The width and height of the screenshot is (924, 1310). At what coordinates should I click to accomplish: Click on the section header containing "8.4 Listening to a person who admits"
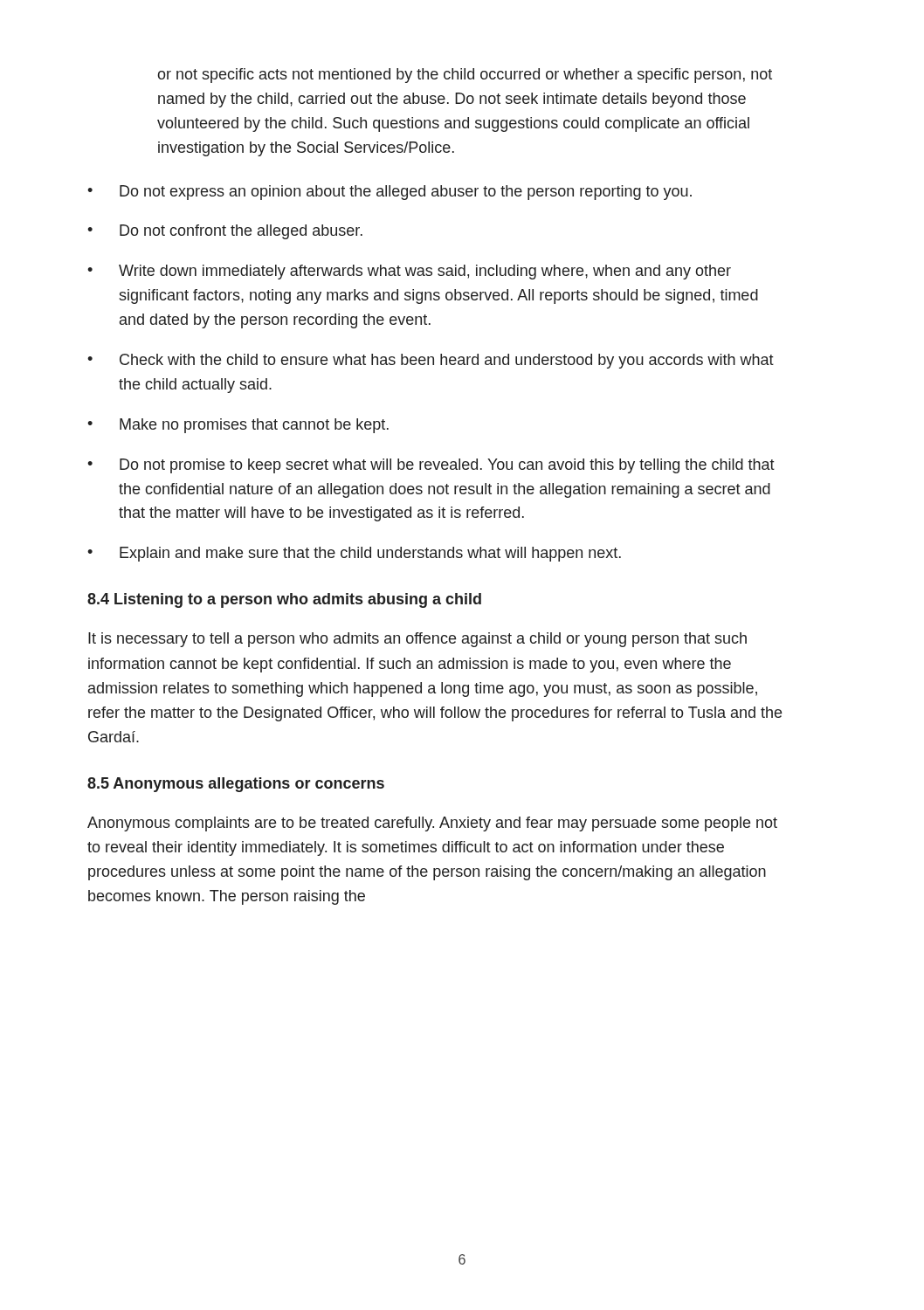pyautogui.click(x=285, y=599)
